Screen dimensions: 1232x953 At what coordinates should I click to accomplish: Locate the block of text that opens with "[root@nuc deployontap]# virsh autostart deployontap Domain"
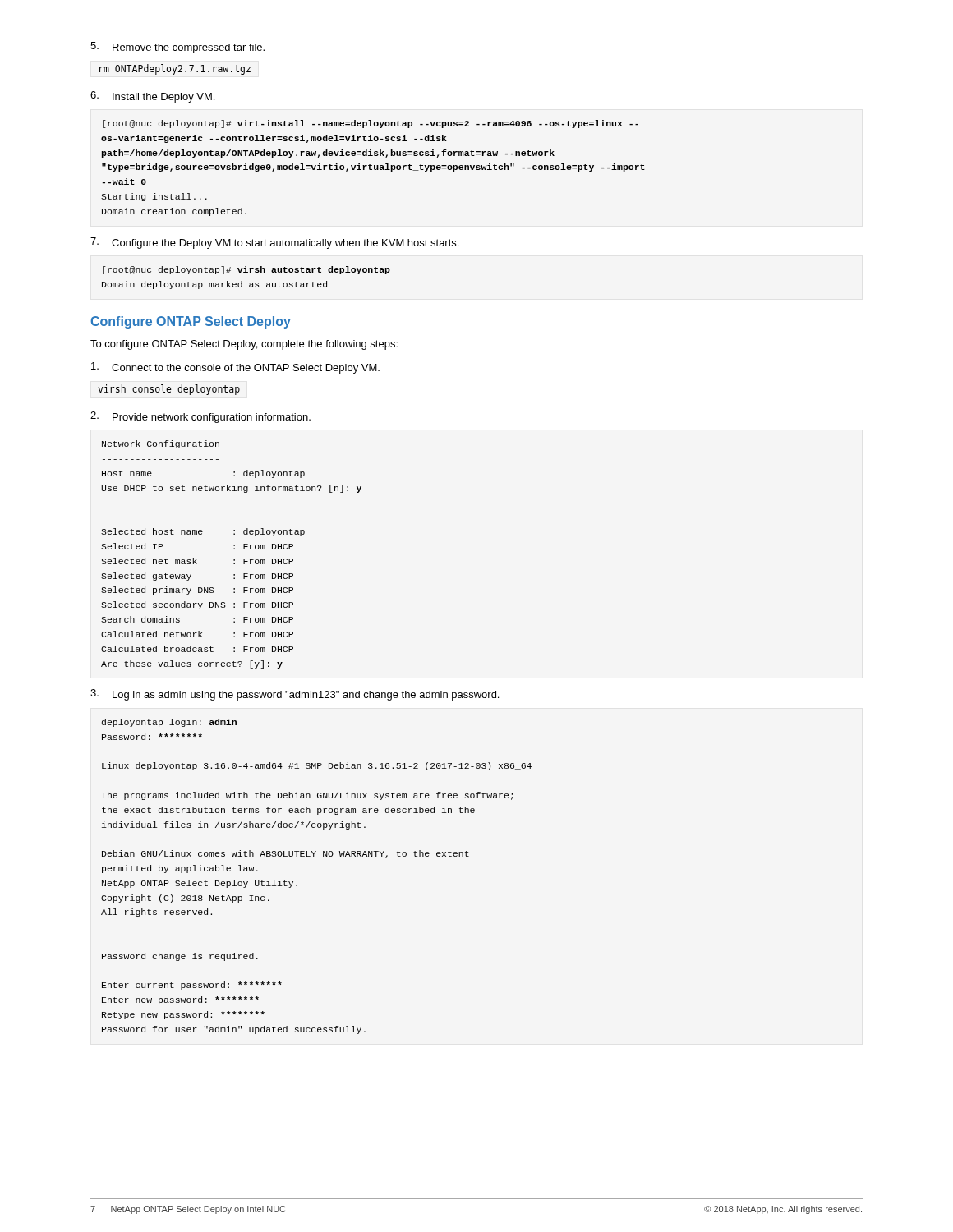[x=246, y=270]
